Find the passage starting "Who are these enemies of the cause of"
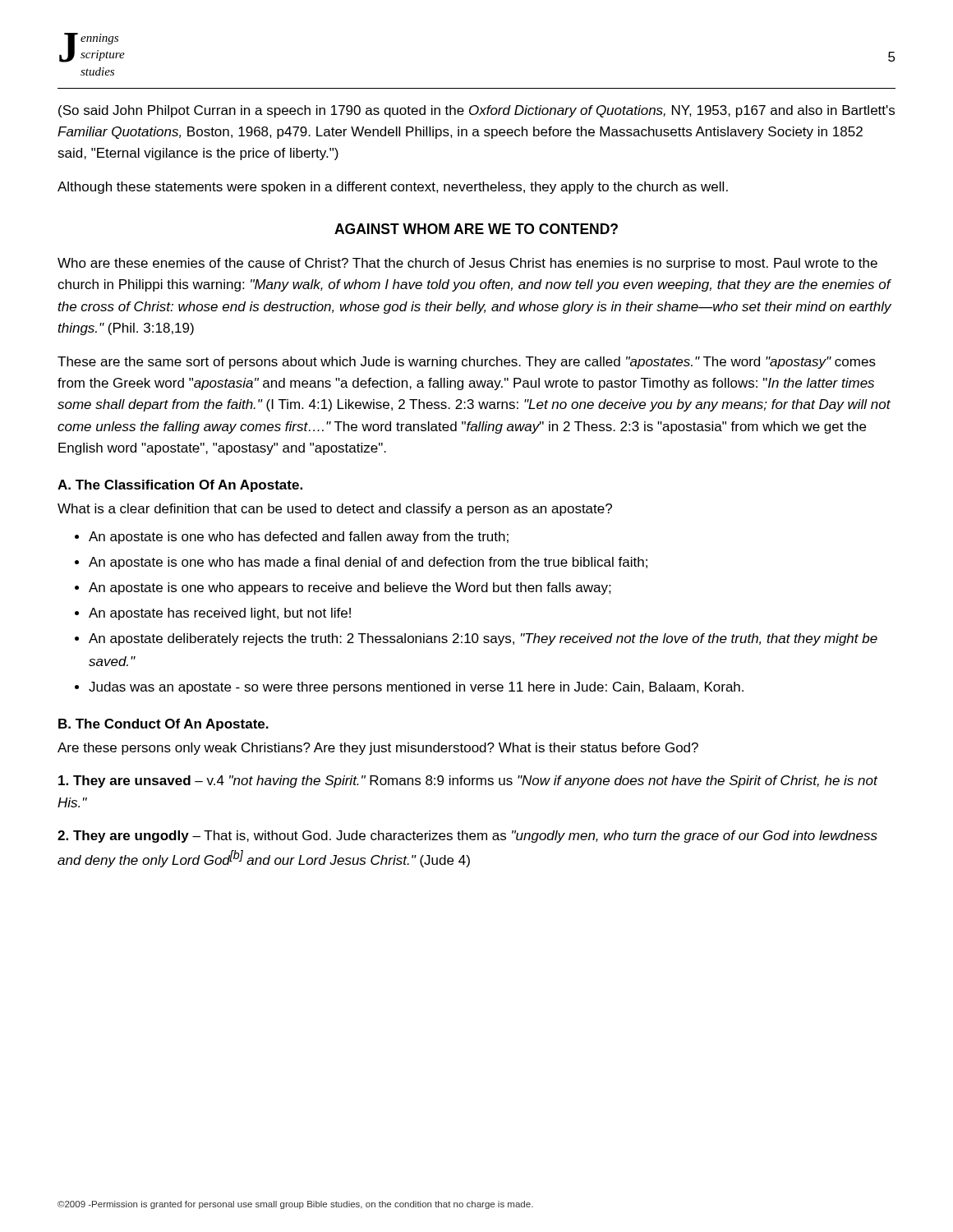Image resolution: width=953 pixels, height=1232 pixels. pos(476,296)
